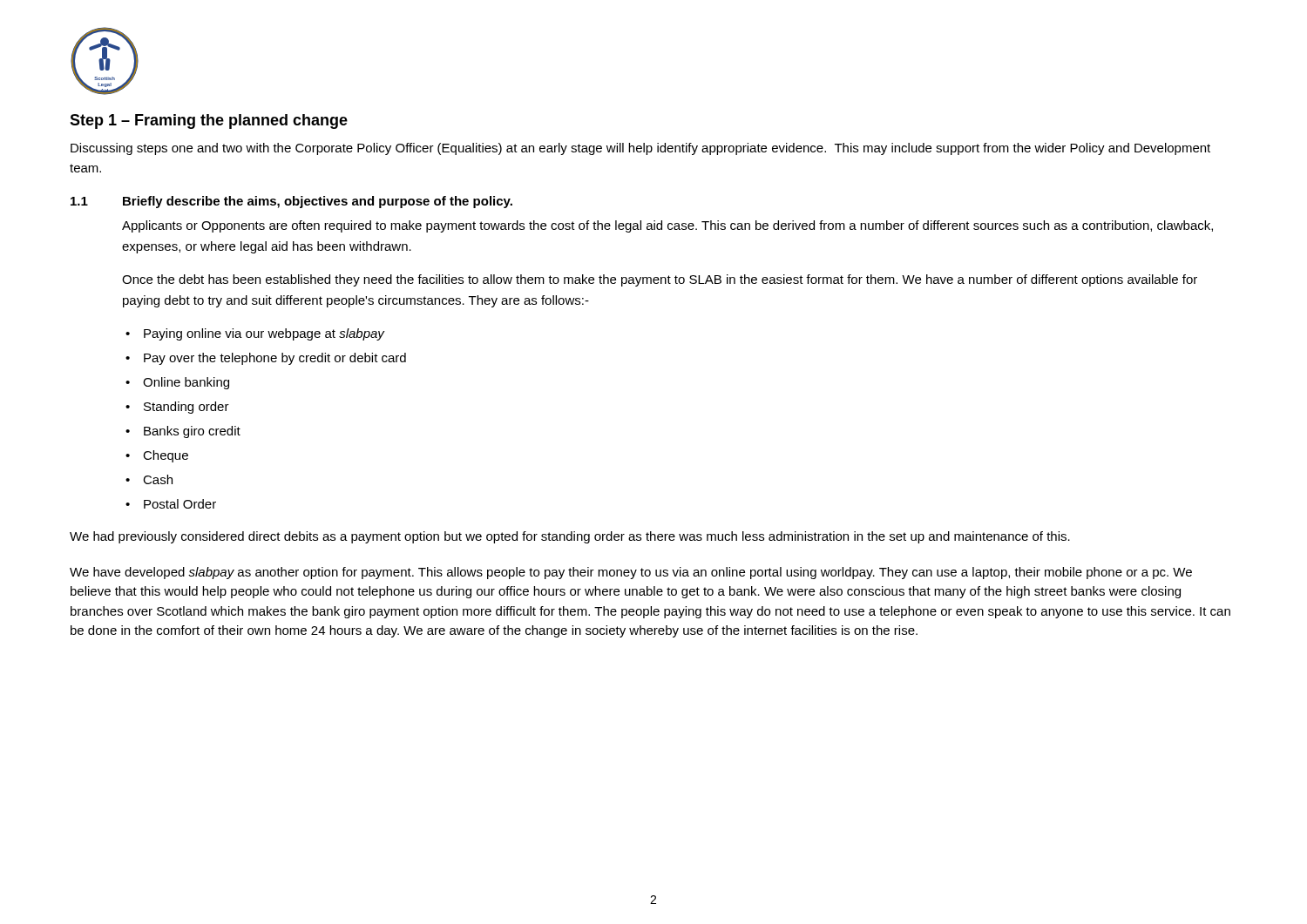1307x924 pixels.
Task: Find the passage starting "Online banking"
Action: tap(187, 382)
